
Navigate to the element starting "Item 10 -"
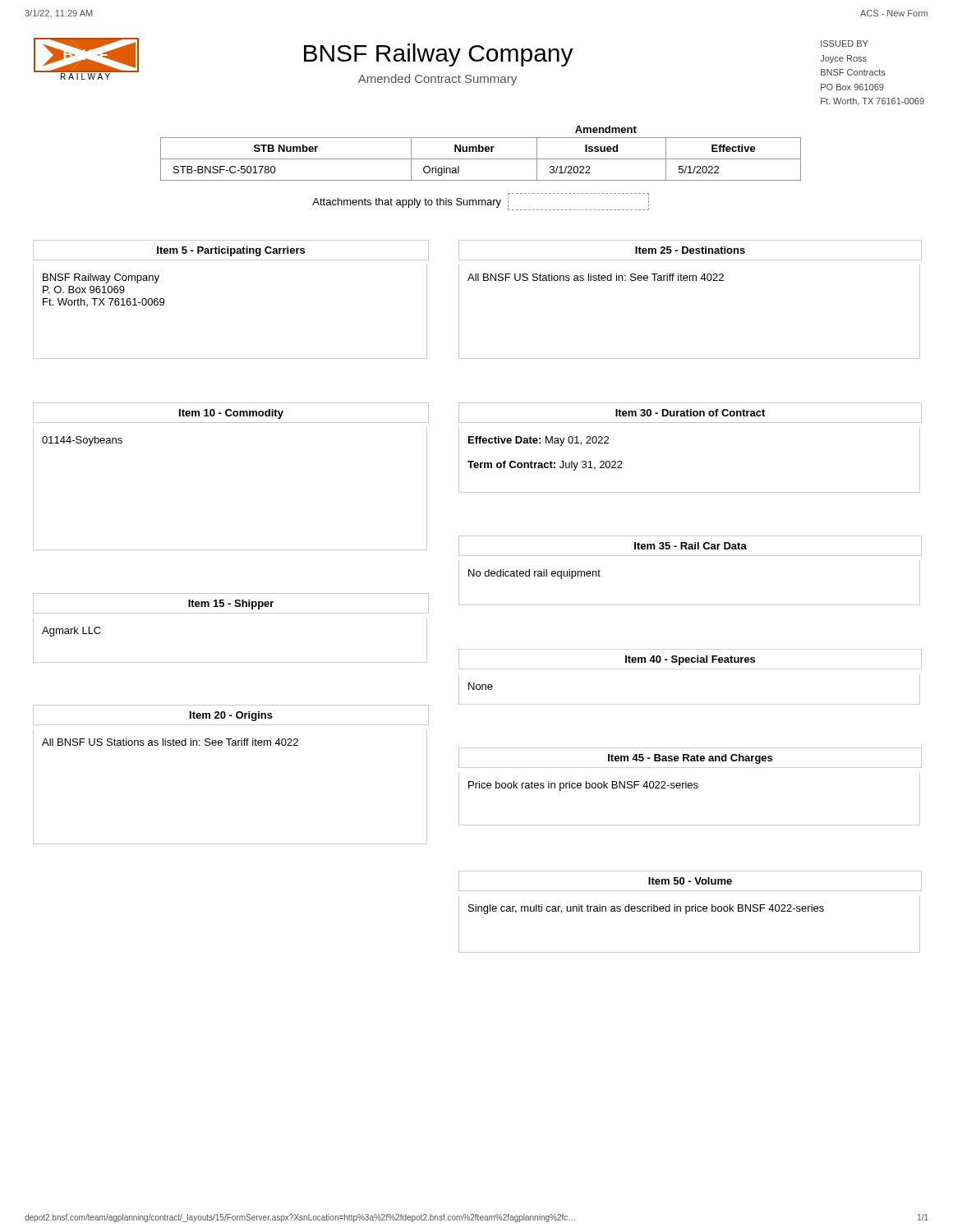(231, 413)
